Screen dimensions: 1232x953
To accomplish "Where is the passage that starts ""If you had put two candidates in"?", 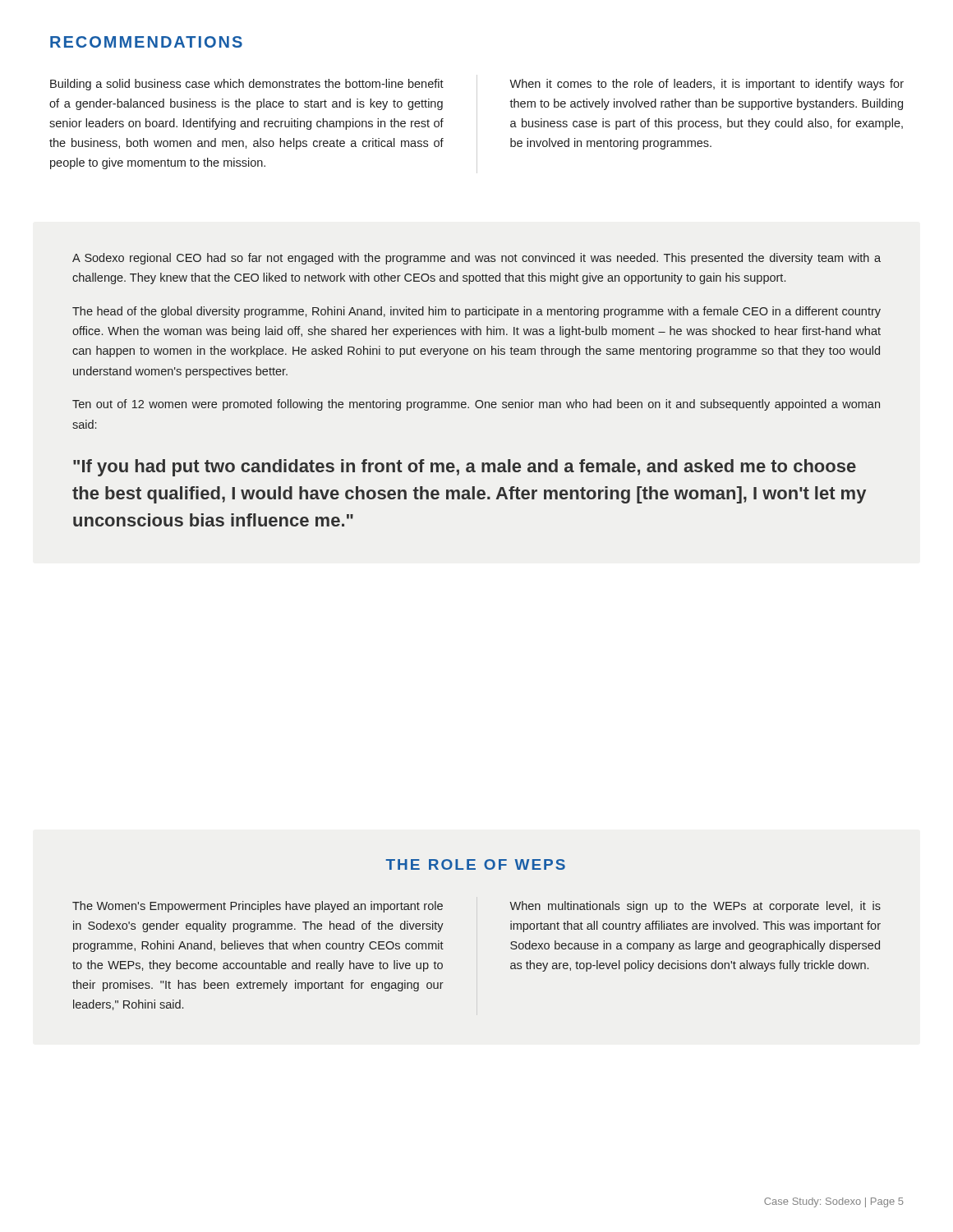I will [469, 493].
